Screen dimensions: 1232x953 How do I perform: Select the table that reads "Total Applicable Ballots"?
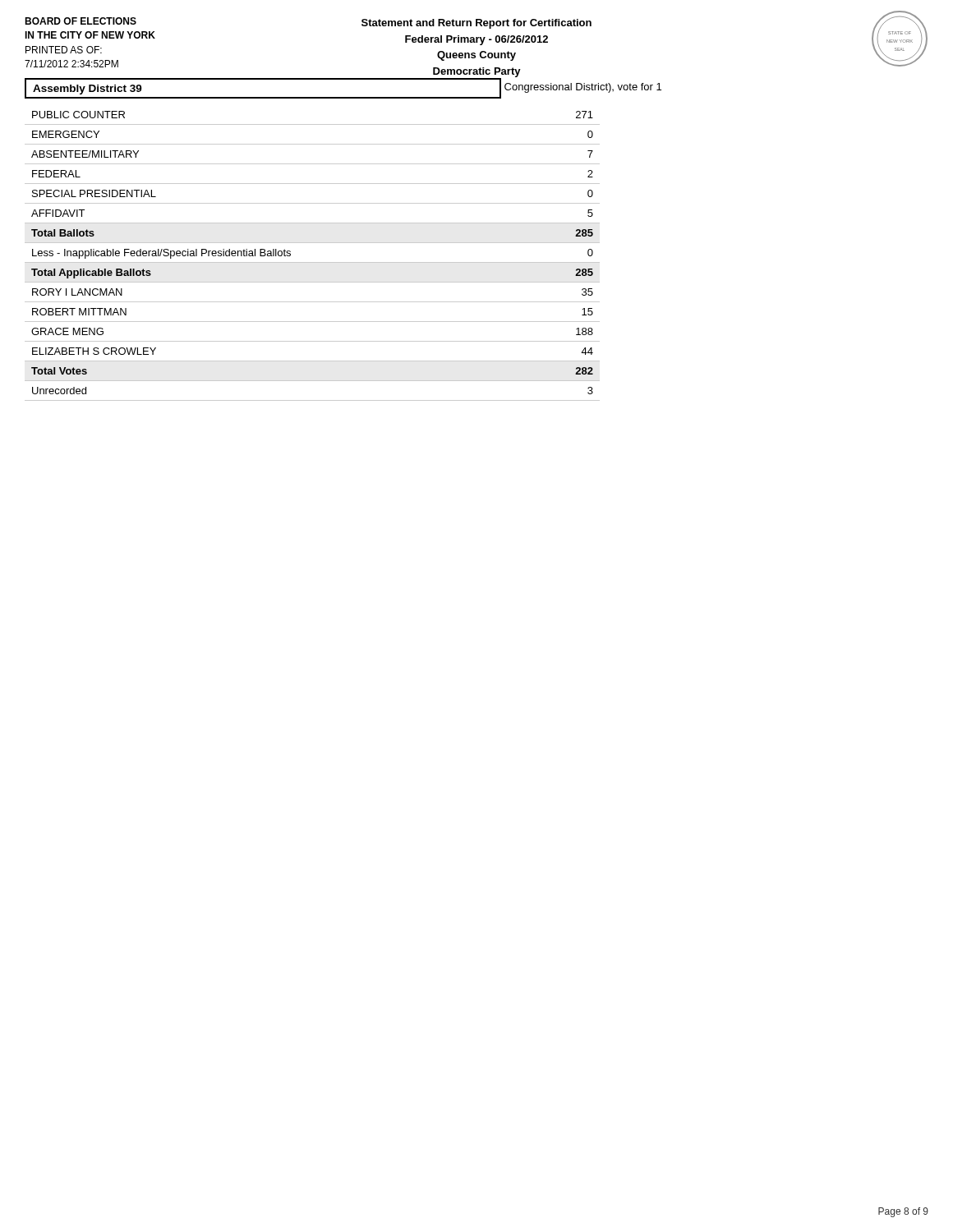click(x=312, y=253)
